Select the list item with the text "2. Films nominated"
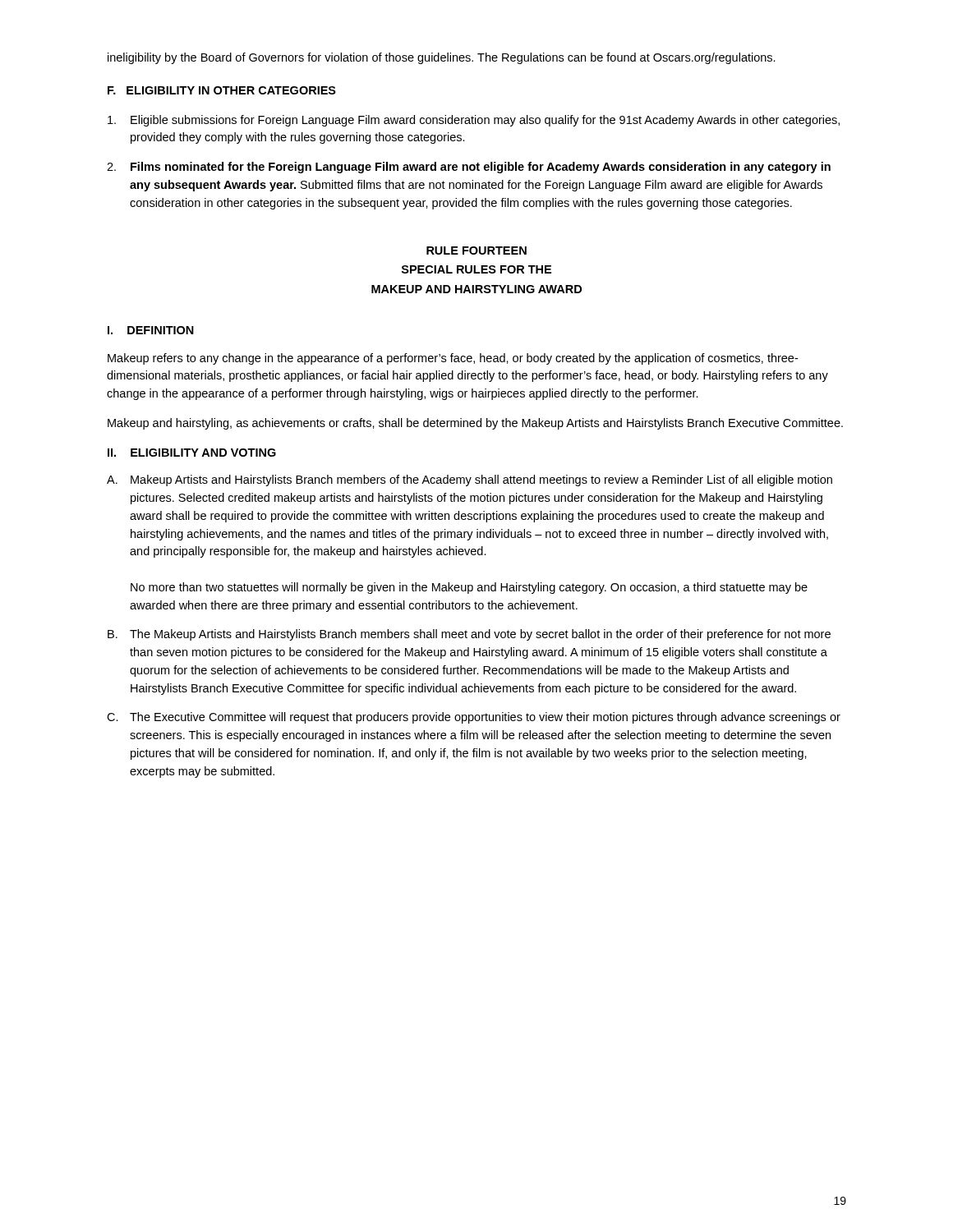 [476, 185]
